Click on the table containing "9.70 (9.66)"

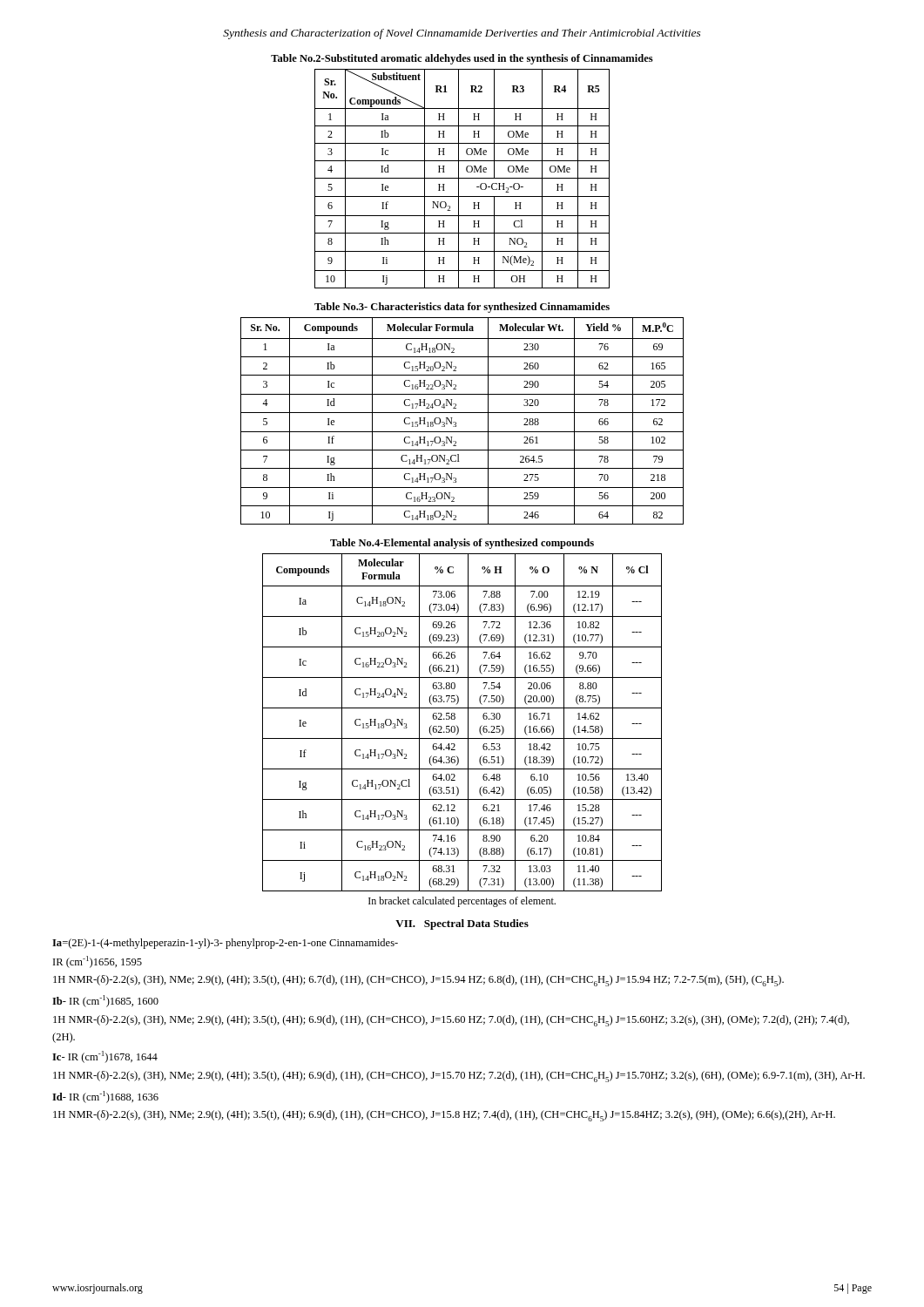(462, 723)
